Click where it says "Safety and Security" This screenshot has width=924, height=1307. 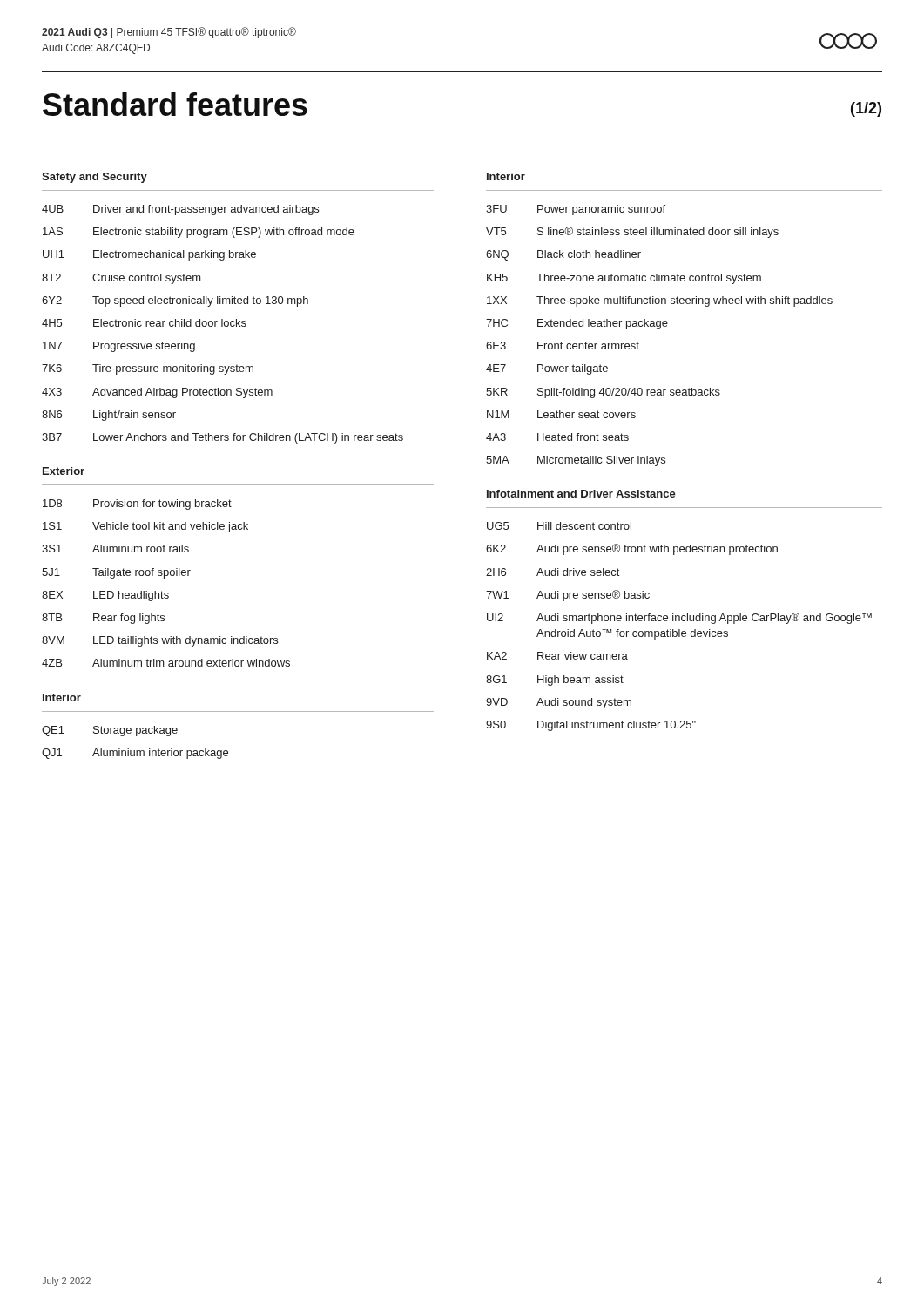(x=94, y=176)
